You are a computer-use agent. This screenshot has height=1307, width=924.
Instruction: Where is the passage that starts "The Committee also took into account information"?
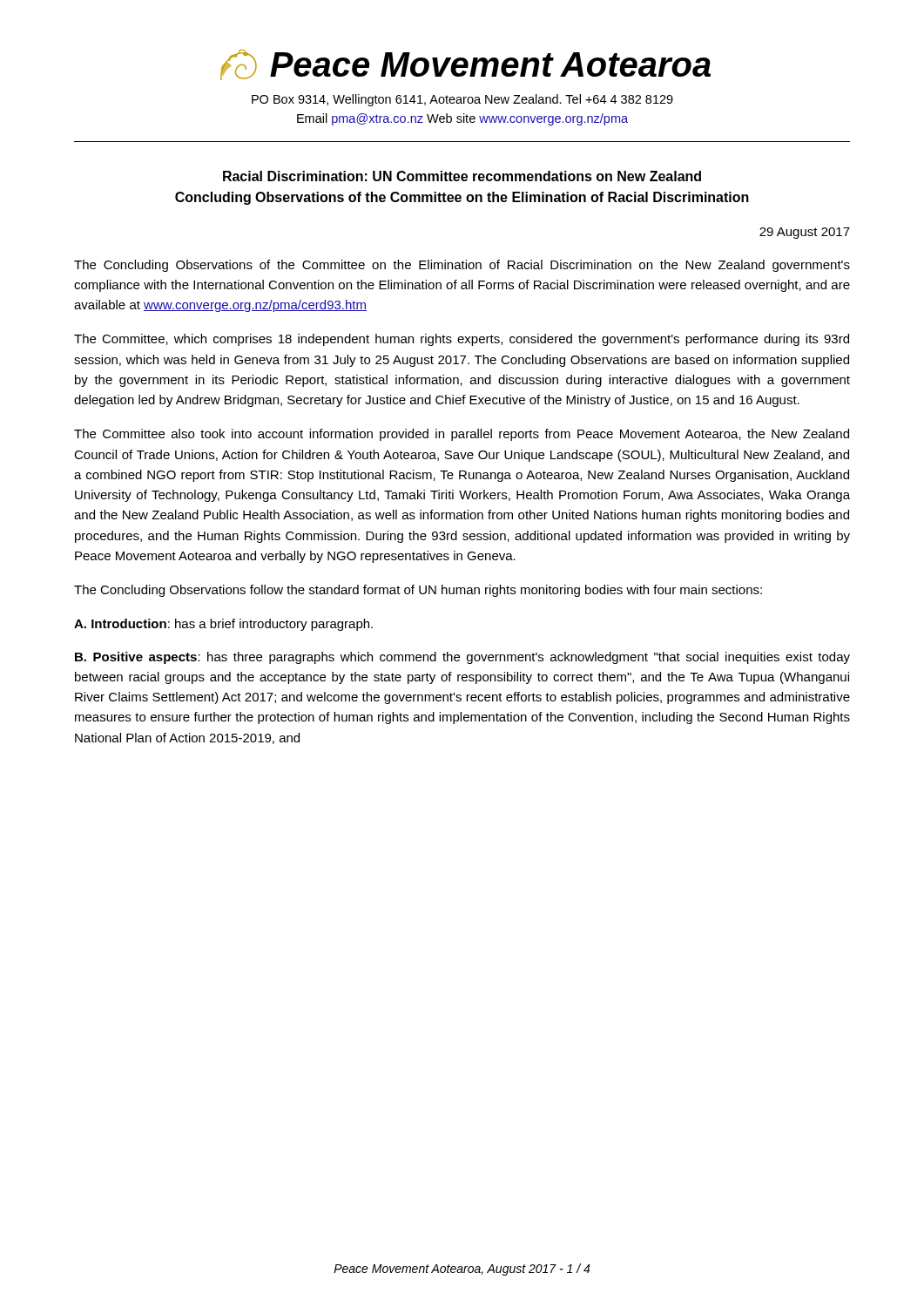point(462,495)
